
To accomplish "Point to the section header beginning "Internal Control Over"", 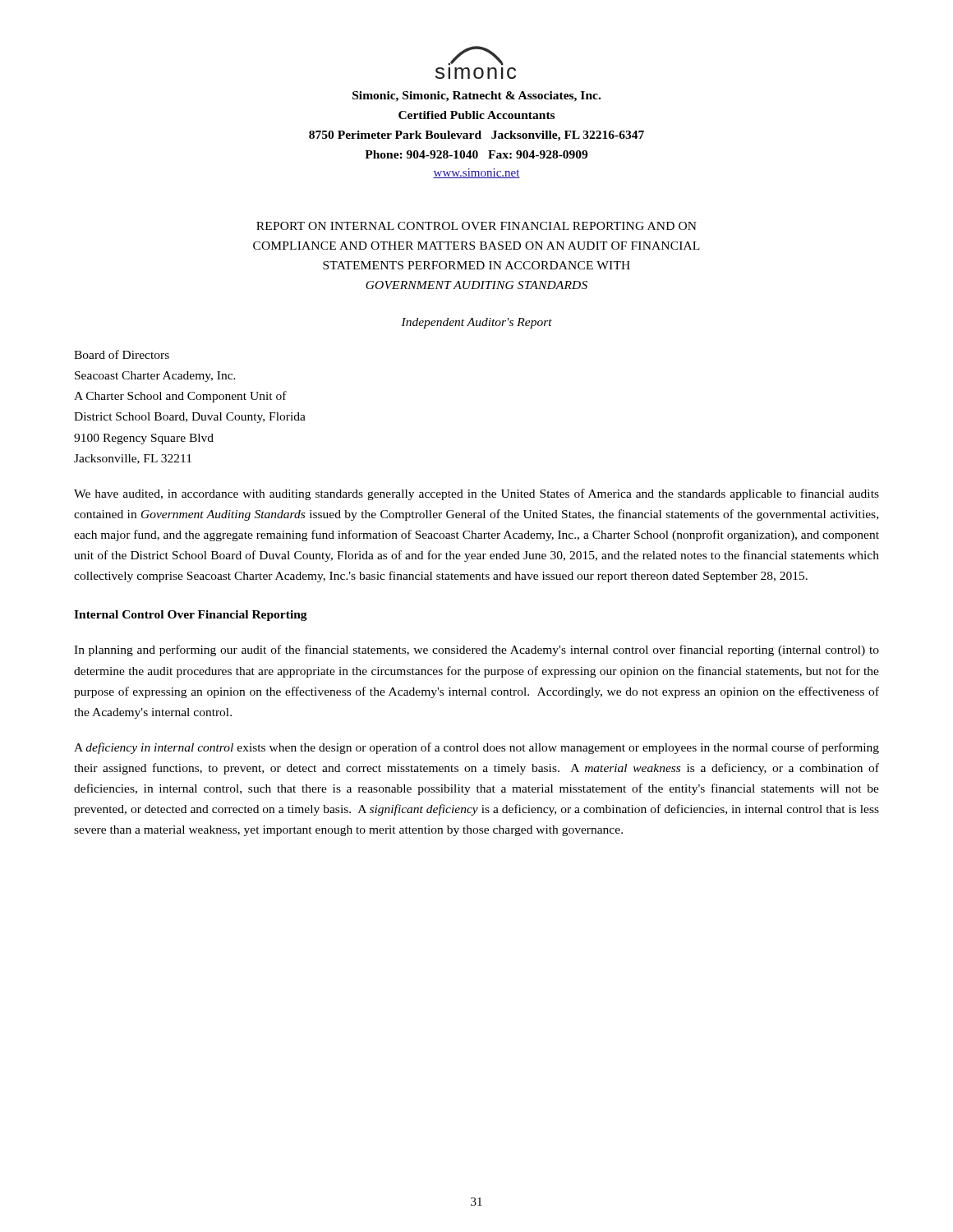I will (190, 614).
